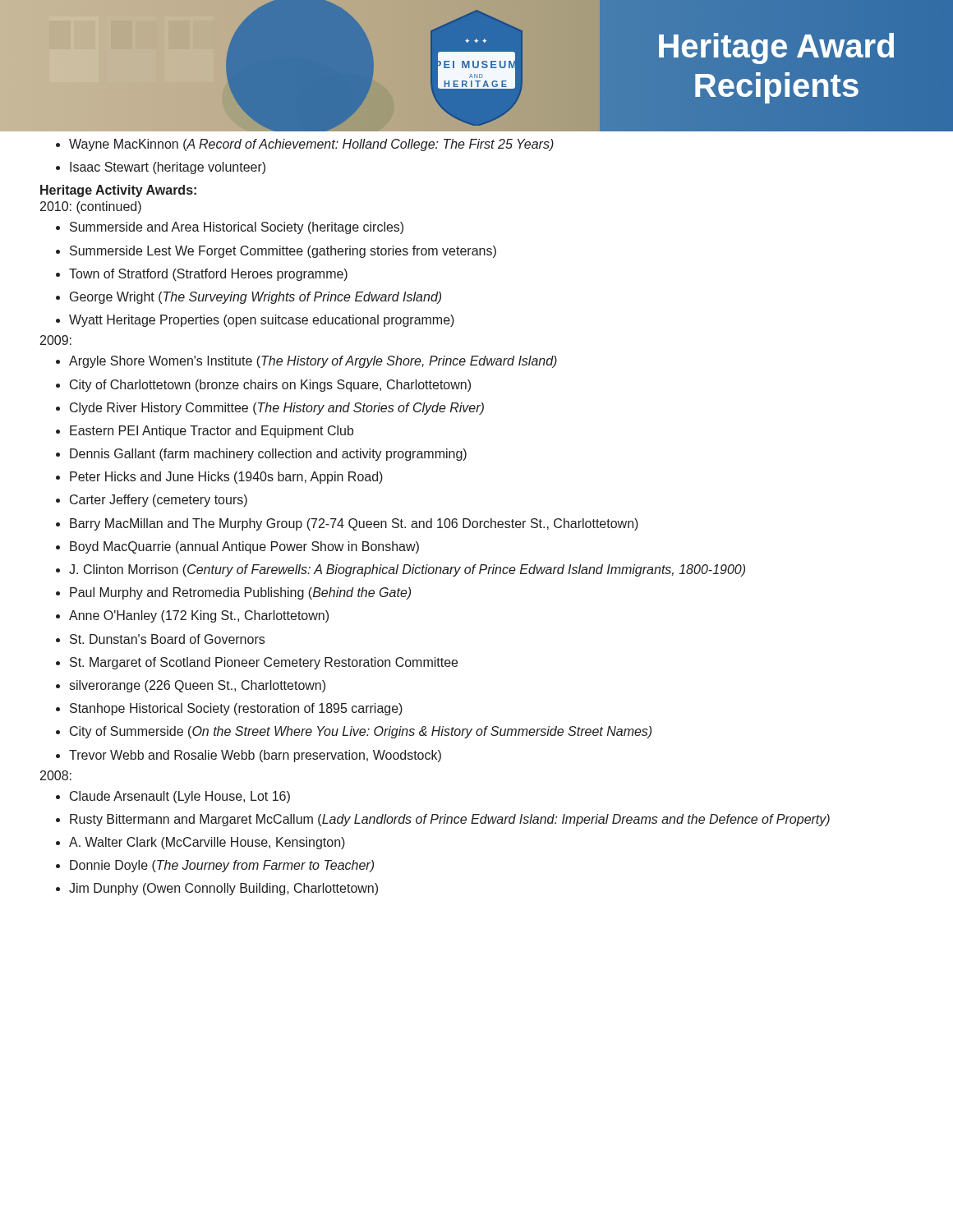Locate a logo
Screen dimensions: 1232x953
(x=476, y=66)
